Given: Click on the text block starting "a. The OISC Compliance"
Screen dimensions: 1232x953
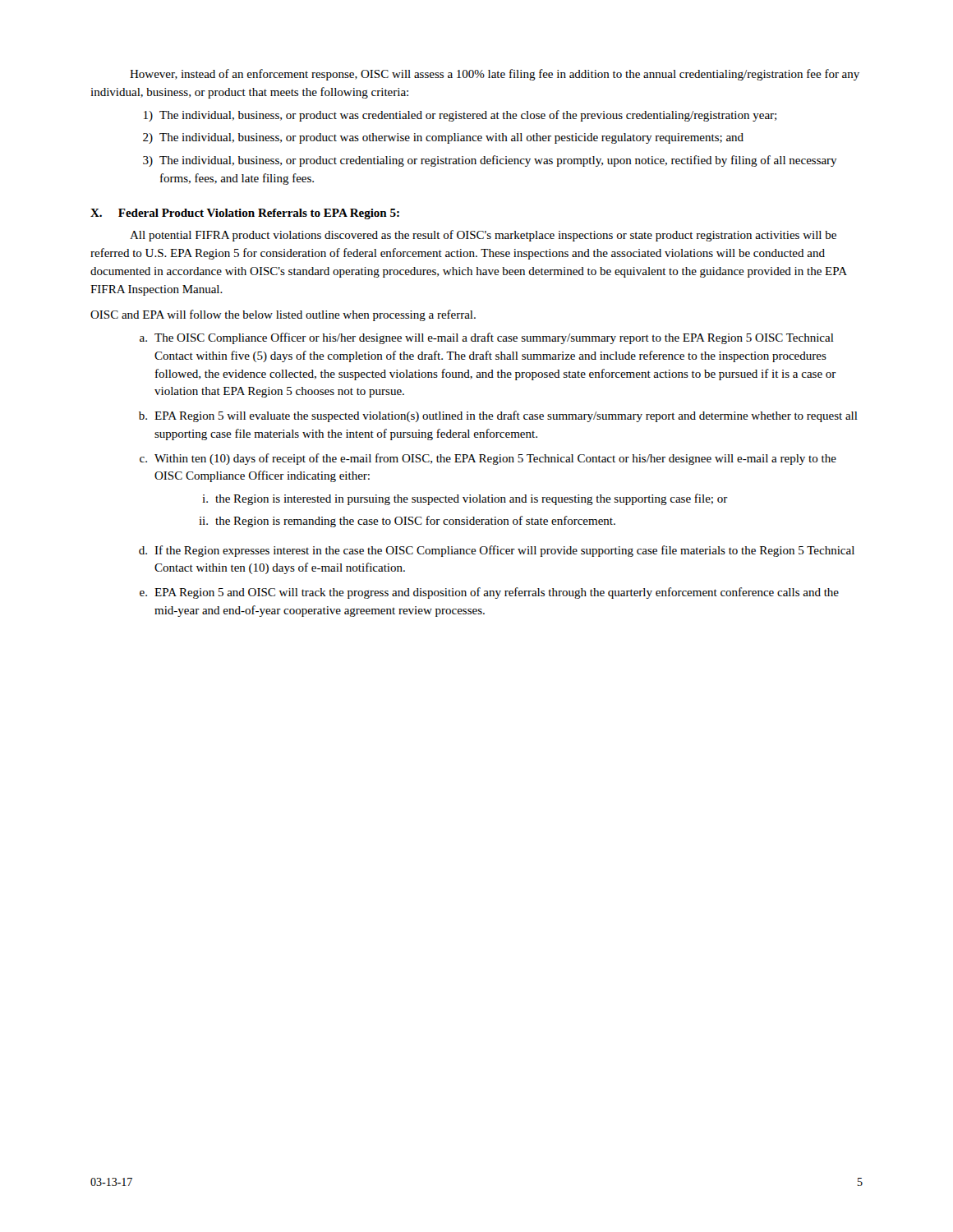Looking at the screenshot, I should click(493, 365).
